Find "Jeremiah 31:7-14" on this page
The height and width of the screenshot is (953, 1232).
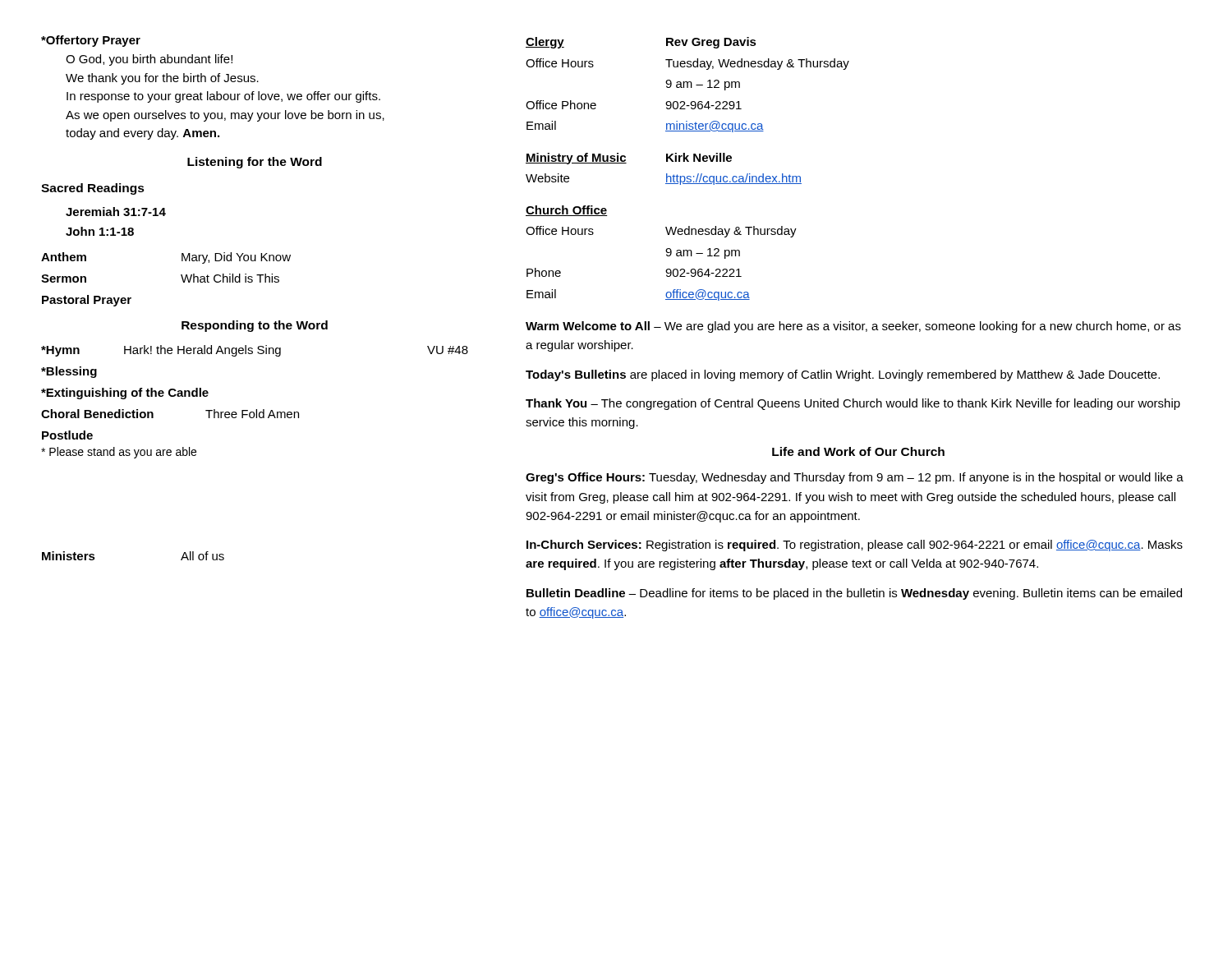pos(116,211)
